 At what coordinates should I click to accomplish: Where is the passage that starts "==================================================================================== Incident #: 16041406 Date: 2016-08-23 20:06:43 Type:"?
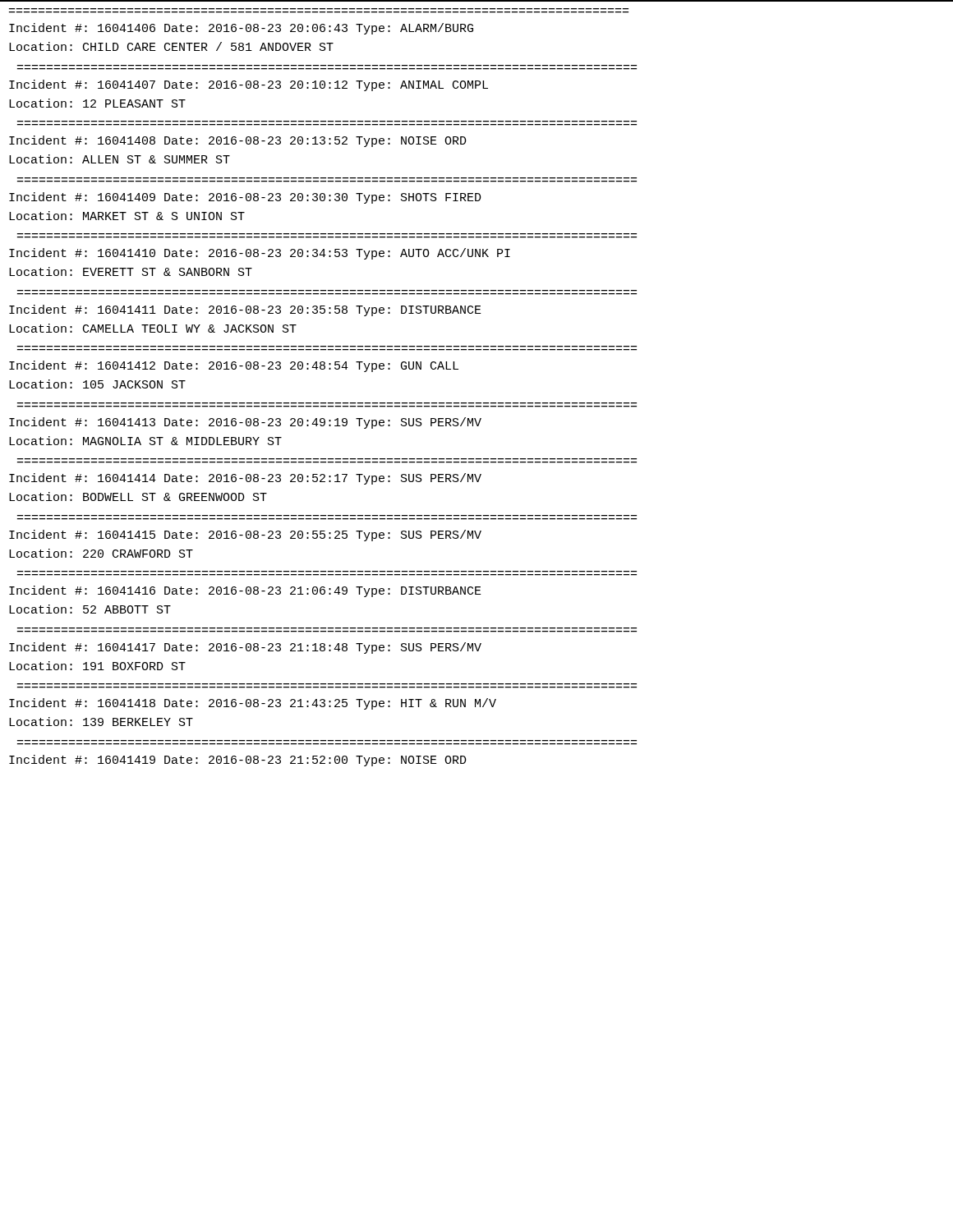tap(476, 31)
